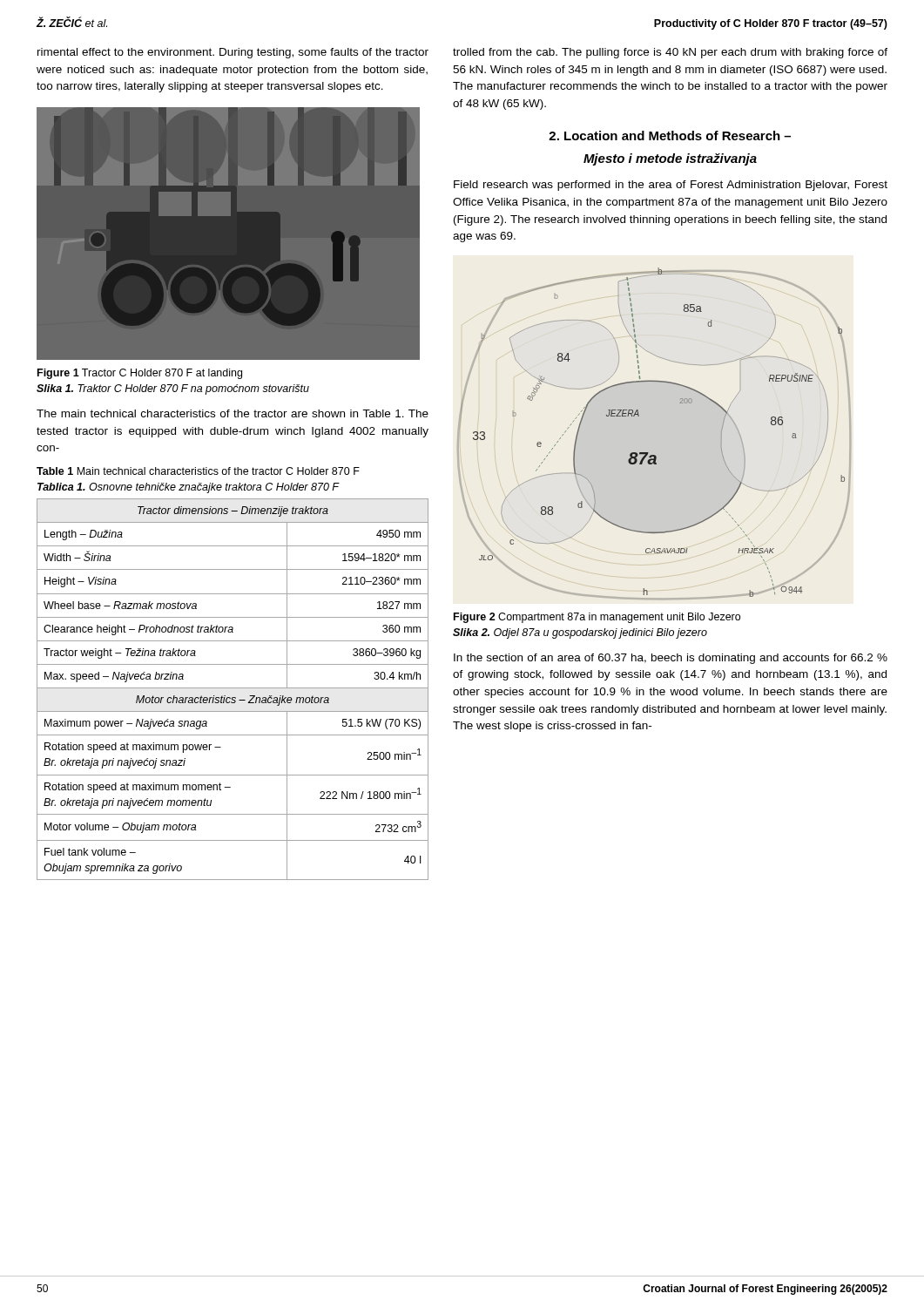Select the photo

pos(233,233)
